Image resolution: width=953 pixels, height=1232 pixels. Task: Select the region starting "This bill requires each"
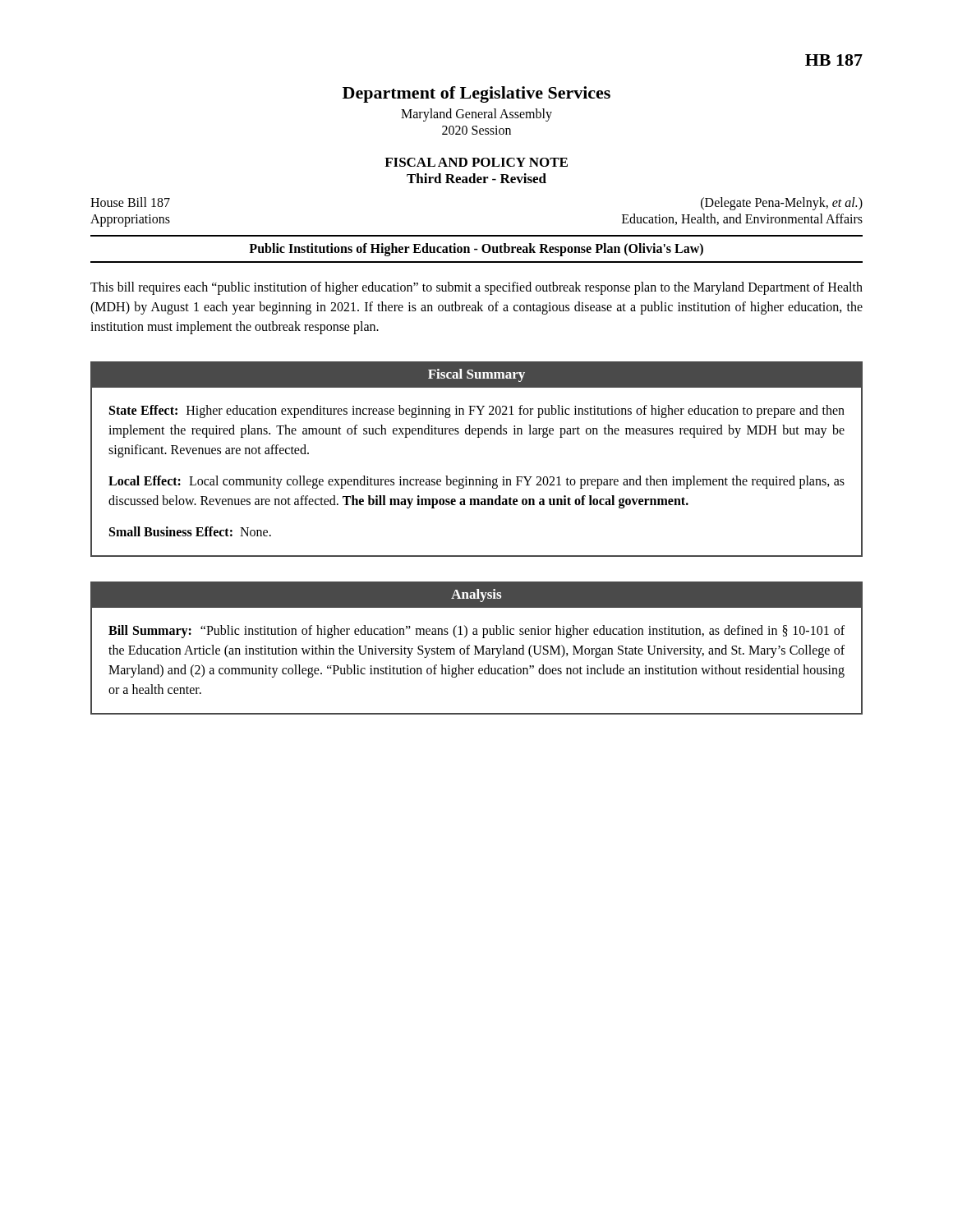coord(476,307)
